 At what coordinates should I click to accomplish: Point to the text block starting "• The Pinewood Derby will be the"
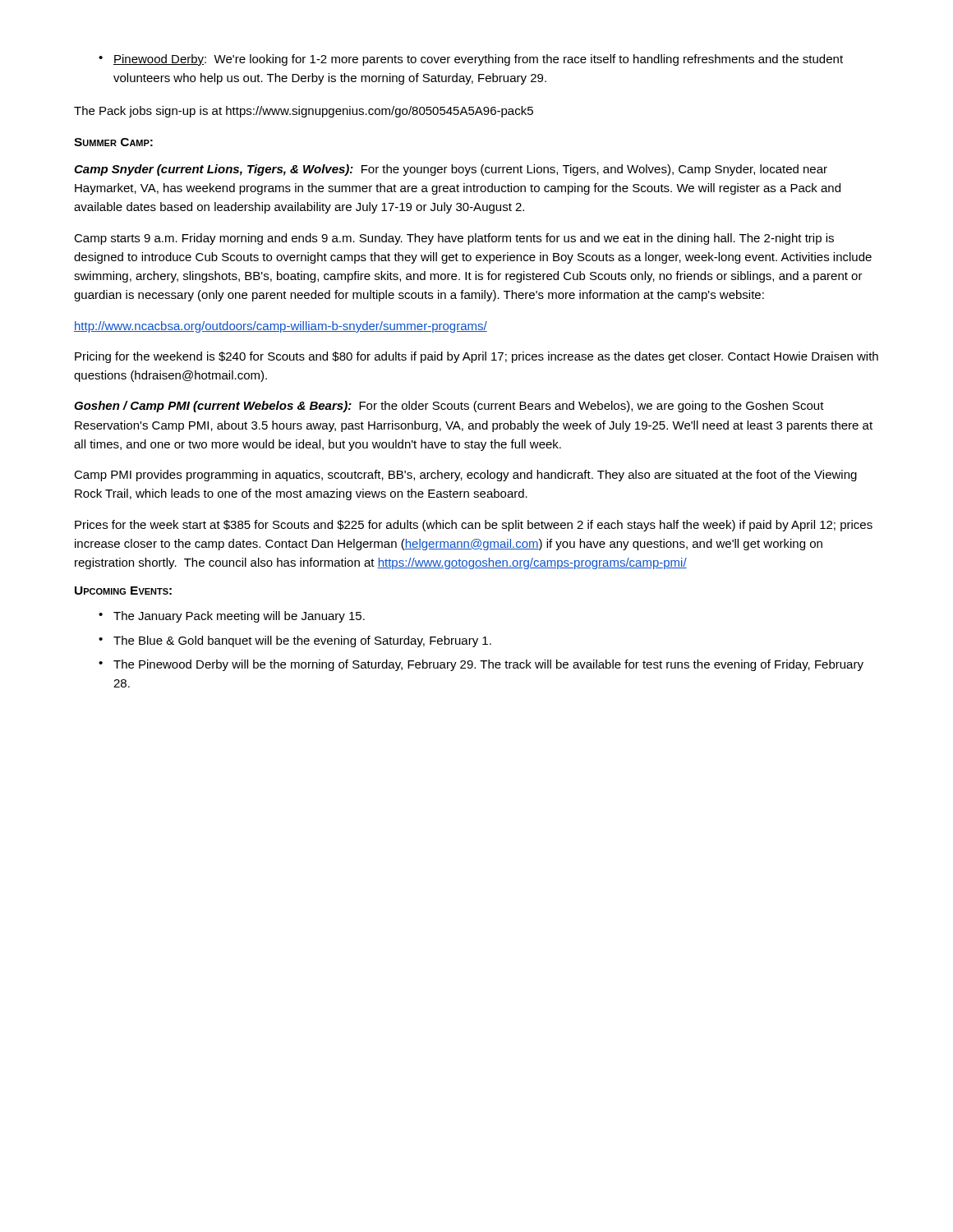click(489, 674)
